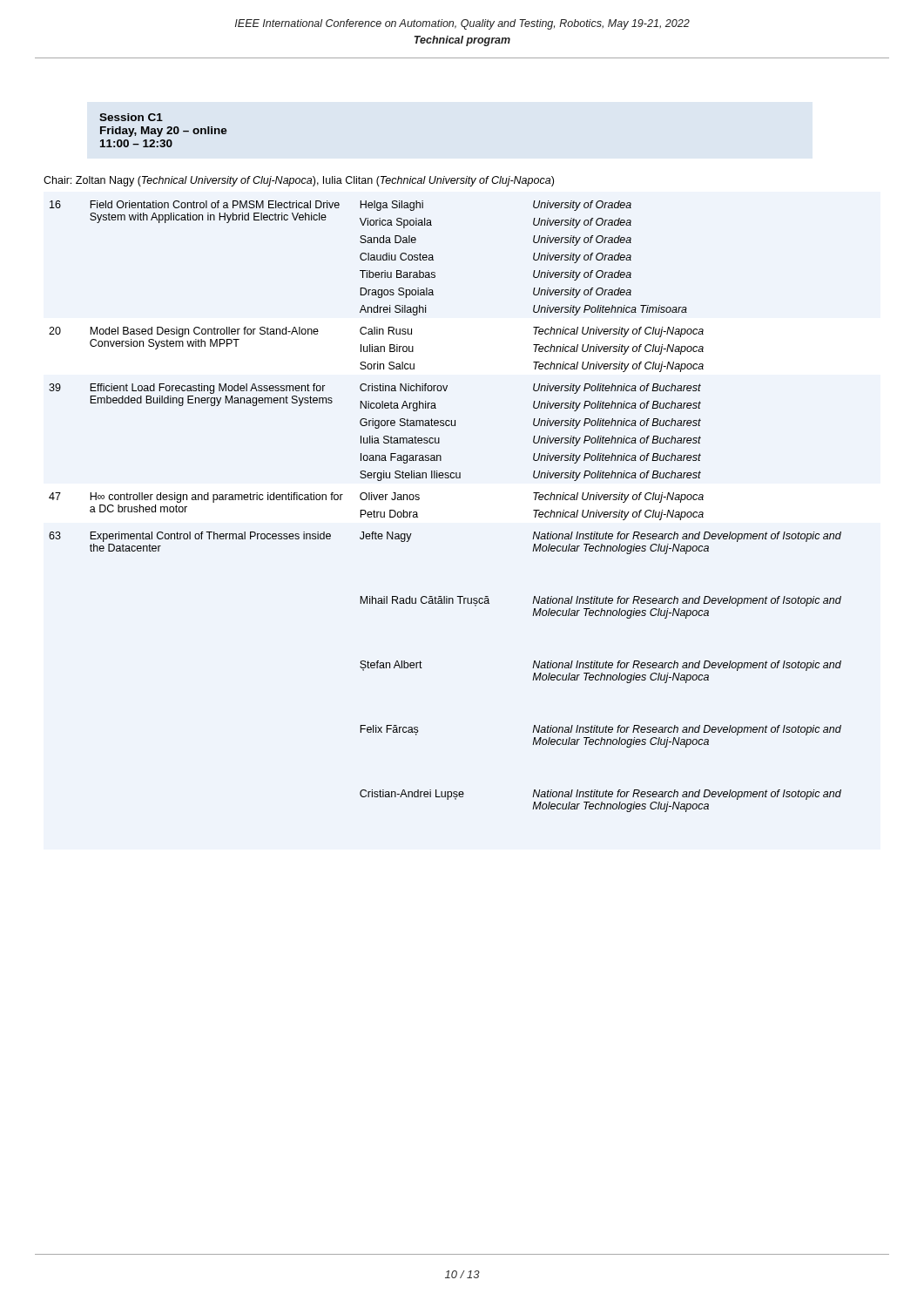Click the section header that begins "Session C1 Friday, May"
This screenshot has height=1307, width=924.
[x=131, y=117]
